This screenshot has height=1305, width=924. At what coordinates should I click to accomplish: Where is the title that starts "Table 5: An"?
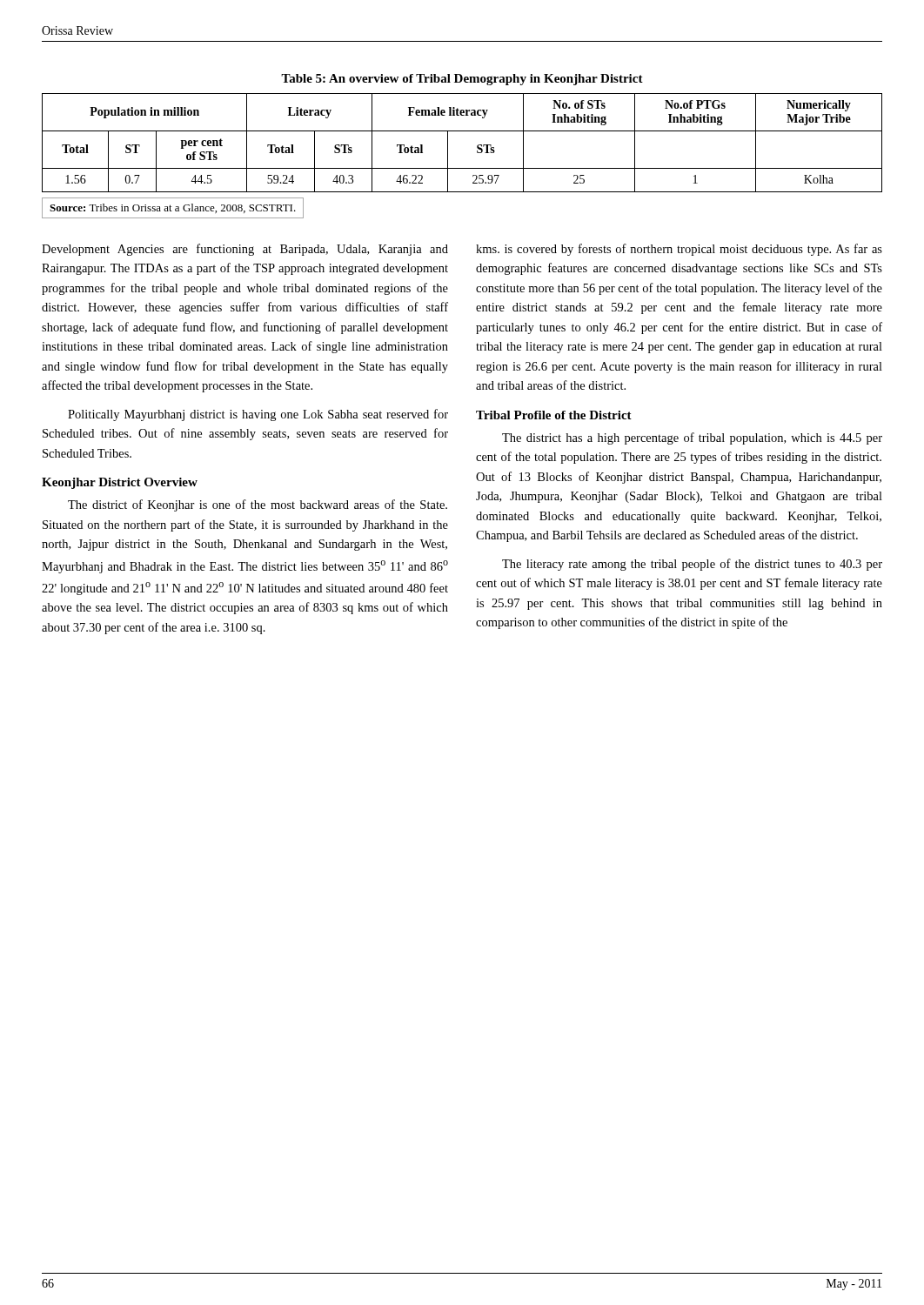462,78
